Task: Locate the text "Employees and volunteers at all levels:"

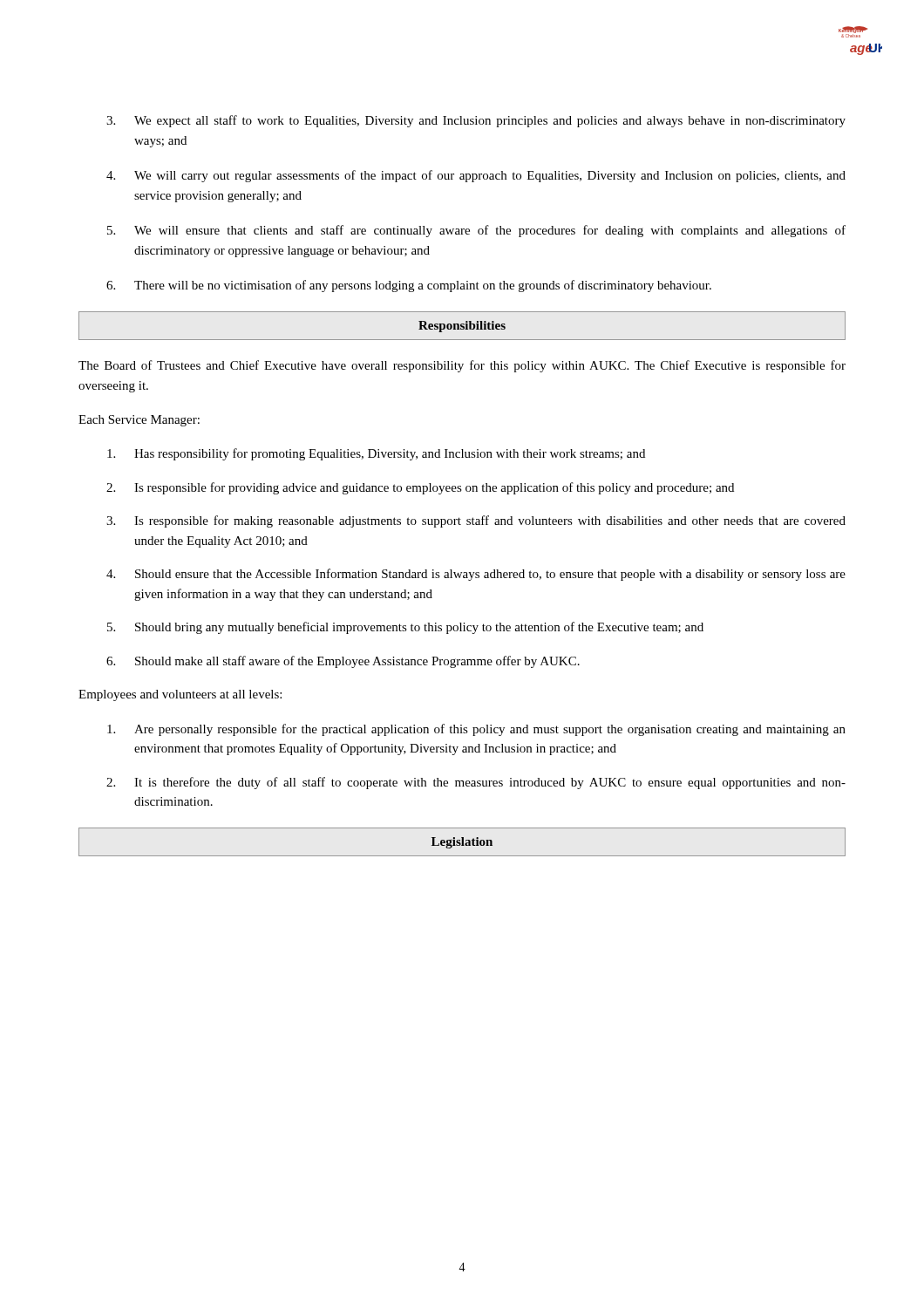Action: coord(181,694)
